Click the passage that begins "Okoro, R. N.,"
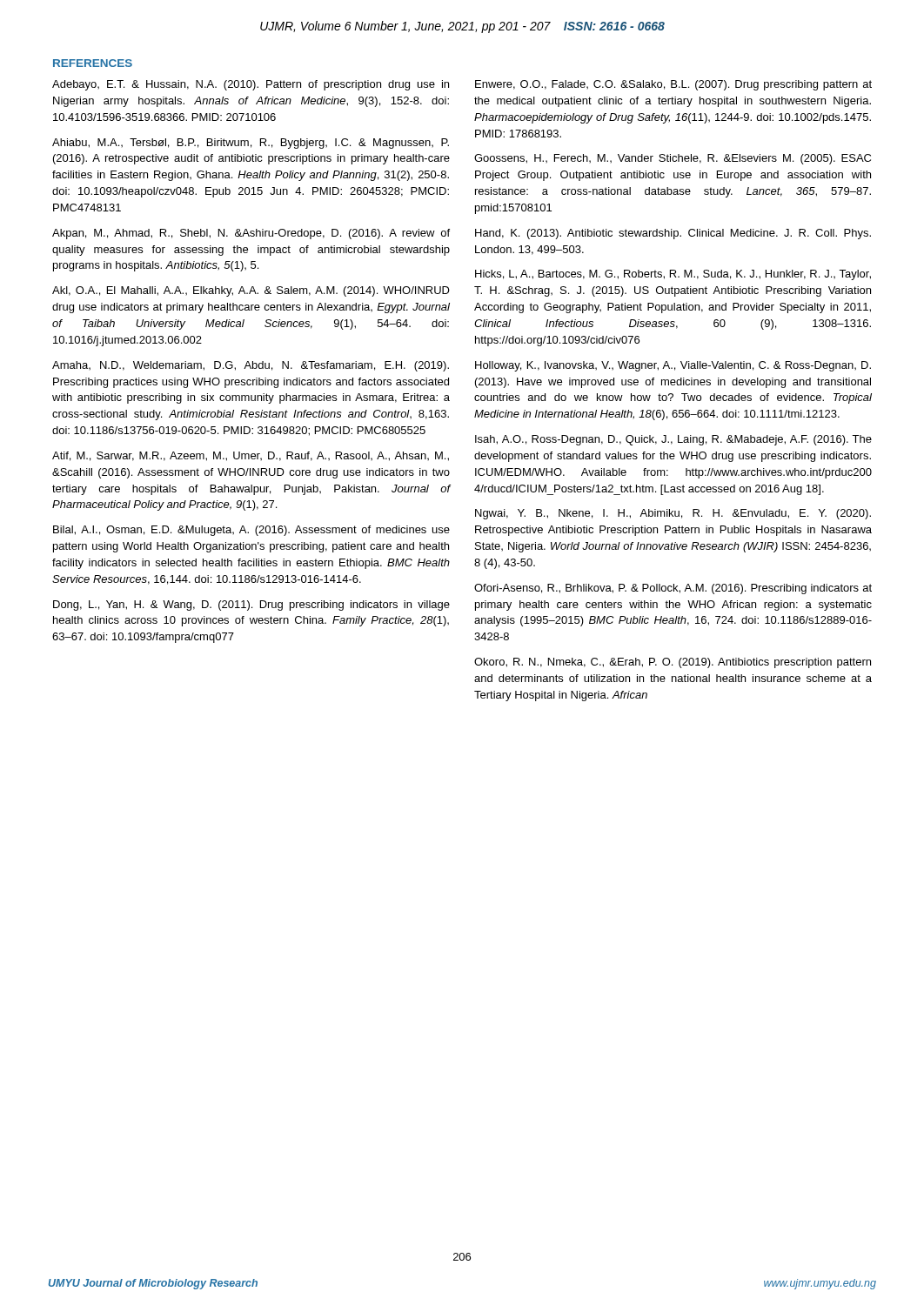The image size is (924, 1305). coord(673,678)
